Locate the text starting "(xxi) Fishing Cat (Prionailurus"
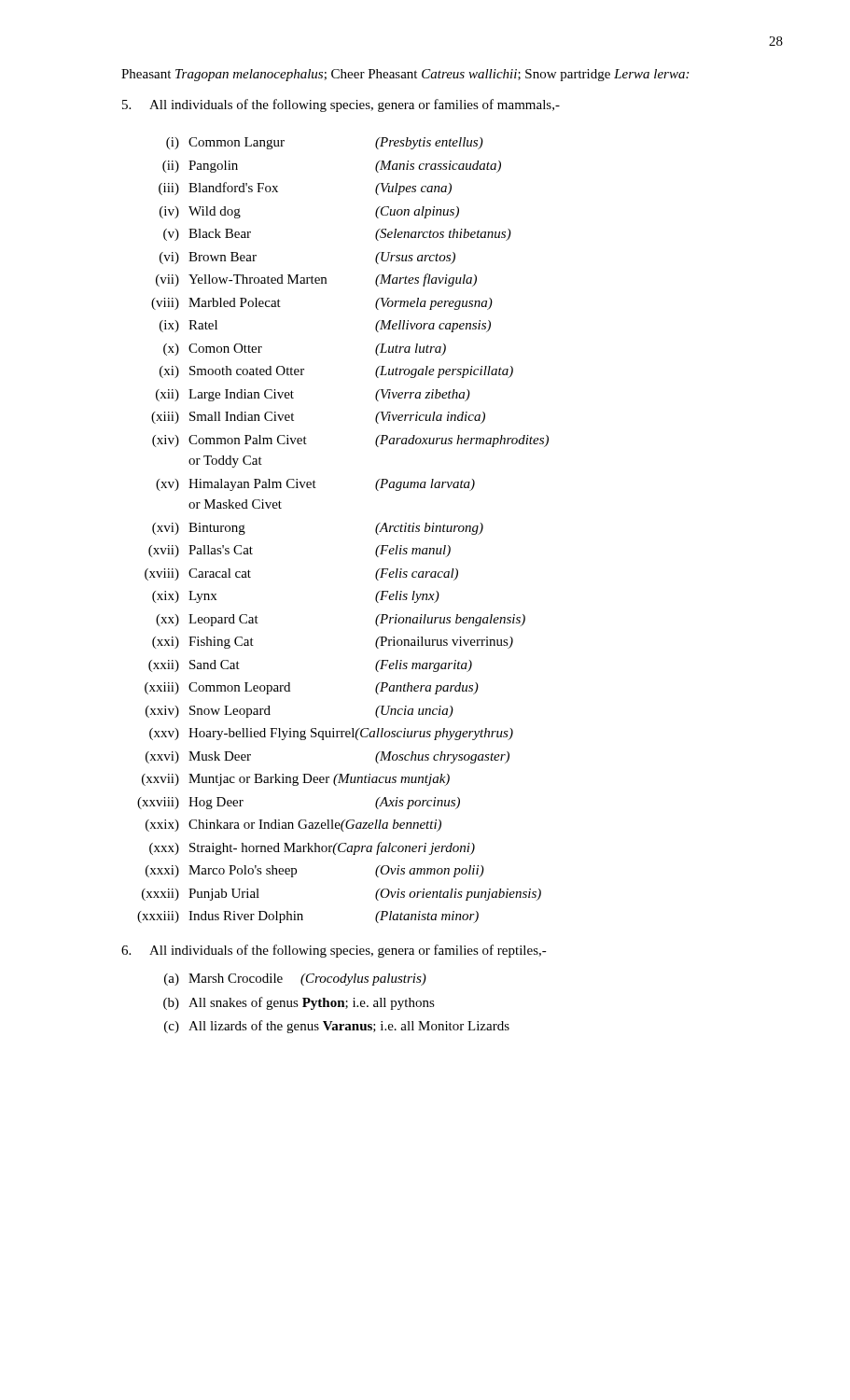Image resolution: width=850 pixels, height=1400 pixels. click(452, 641)
